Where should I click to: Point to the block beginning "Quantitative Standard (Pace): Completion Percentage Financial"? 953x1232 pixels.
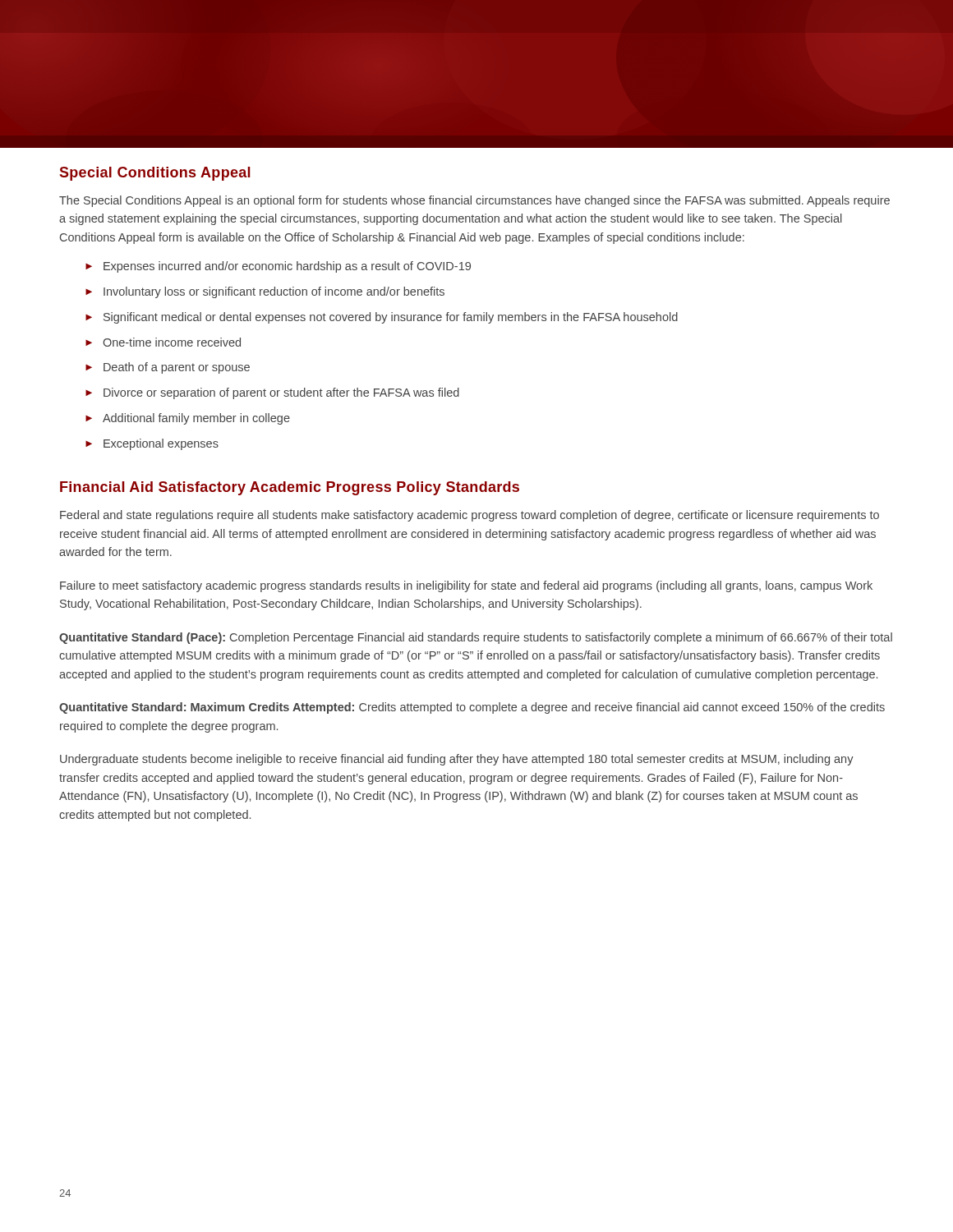(476, 656)
